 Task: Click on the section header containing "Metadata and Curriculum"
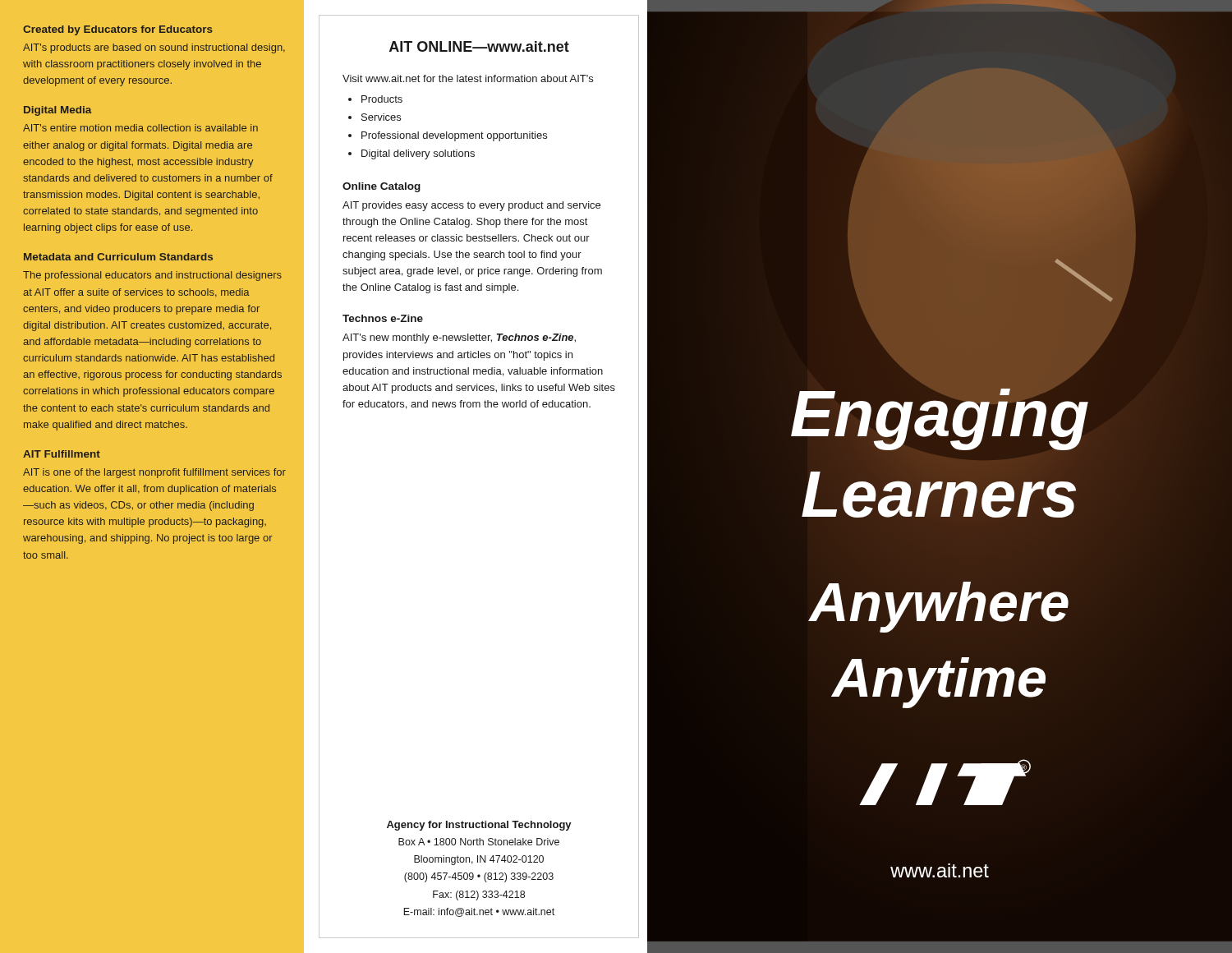[118, 257]
